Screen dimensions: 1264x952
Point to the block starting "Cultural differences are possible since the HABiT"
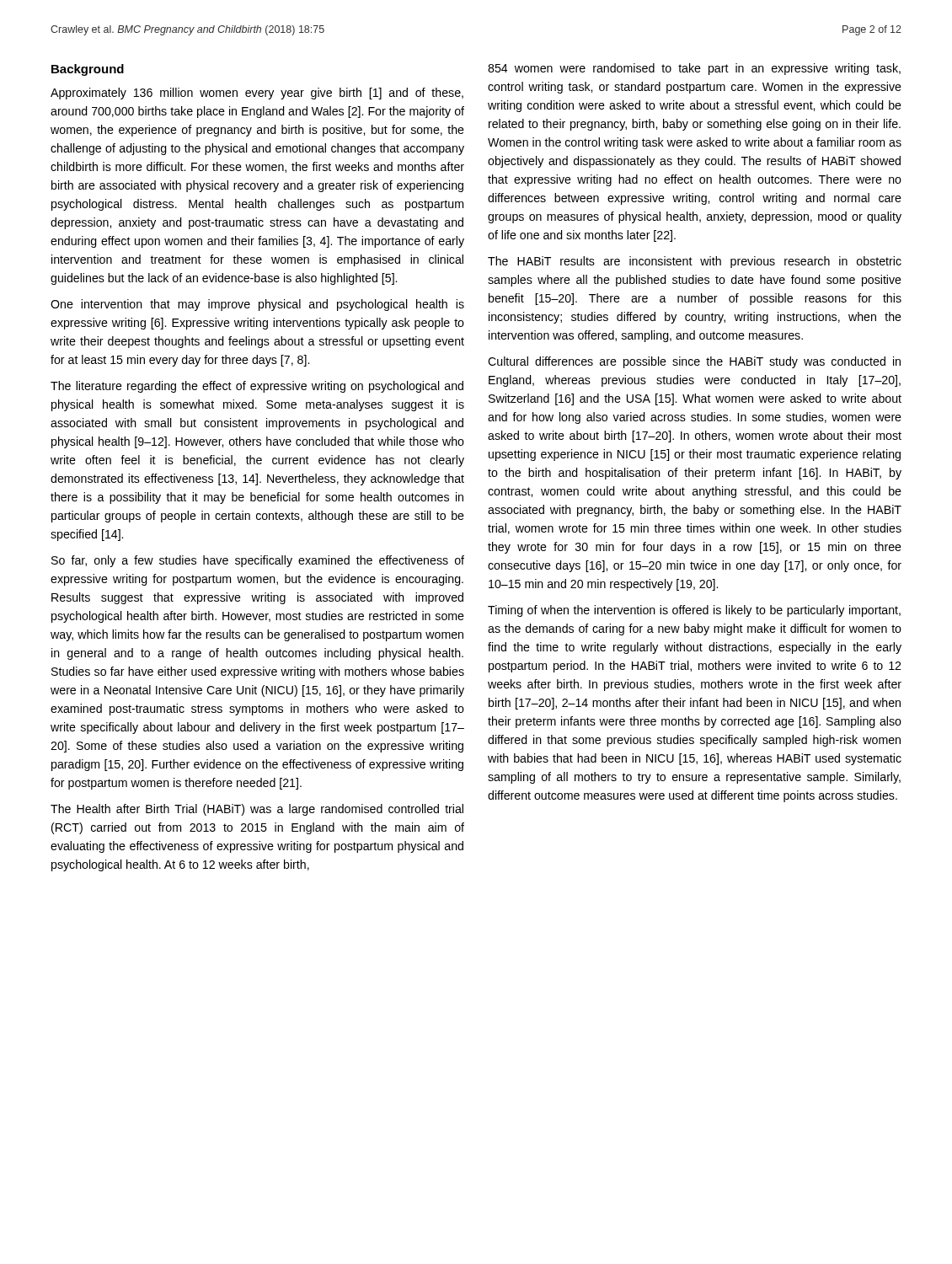pyautogui.click(x=695, y=473)
